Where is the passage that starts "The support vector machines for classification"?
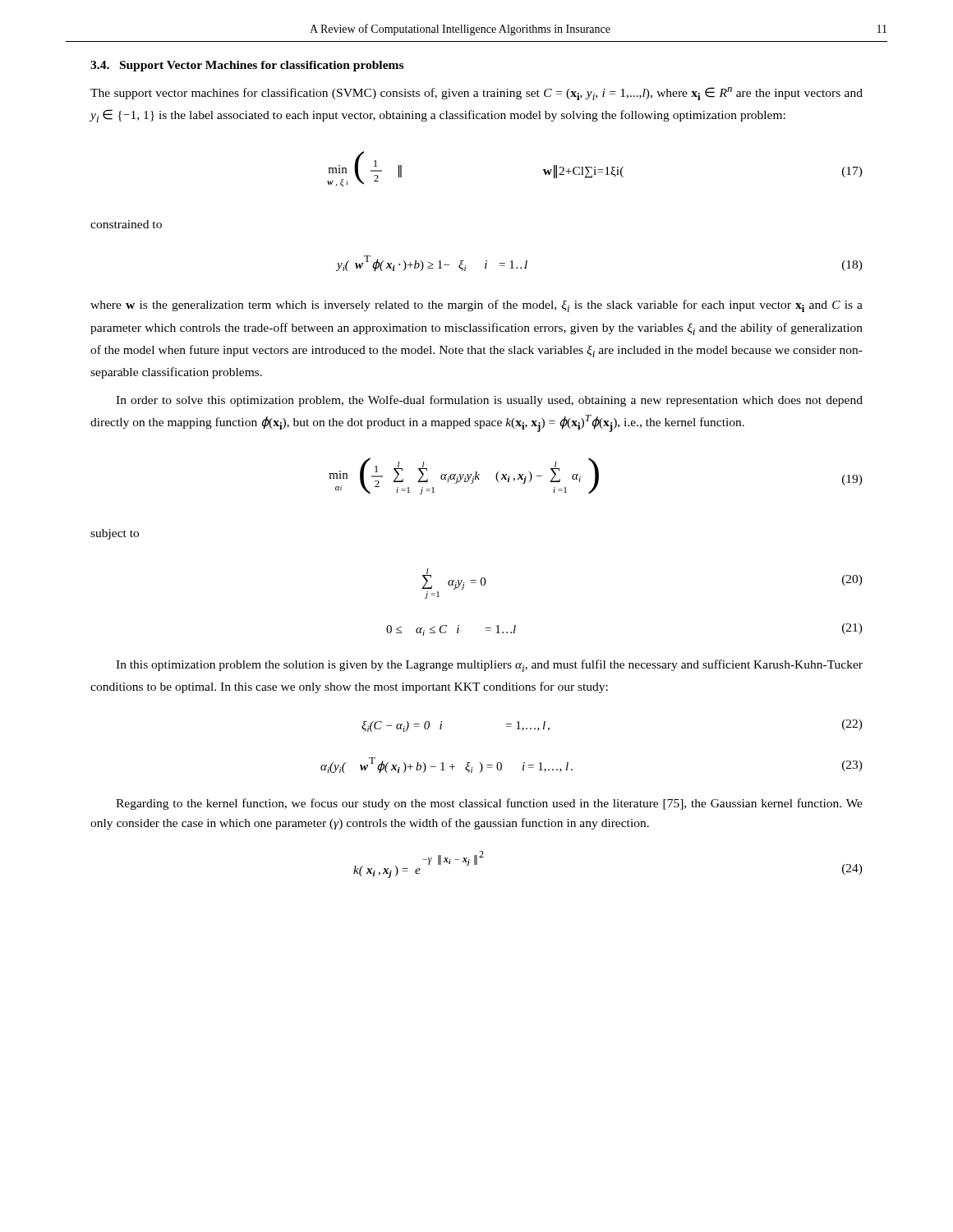Viewport: 953px width, 1232px height. [x=476, y=104]
